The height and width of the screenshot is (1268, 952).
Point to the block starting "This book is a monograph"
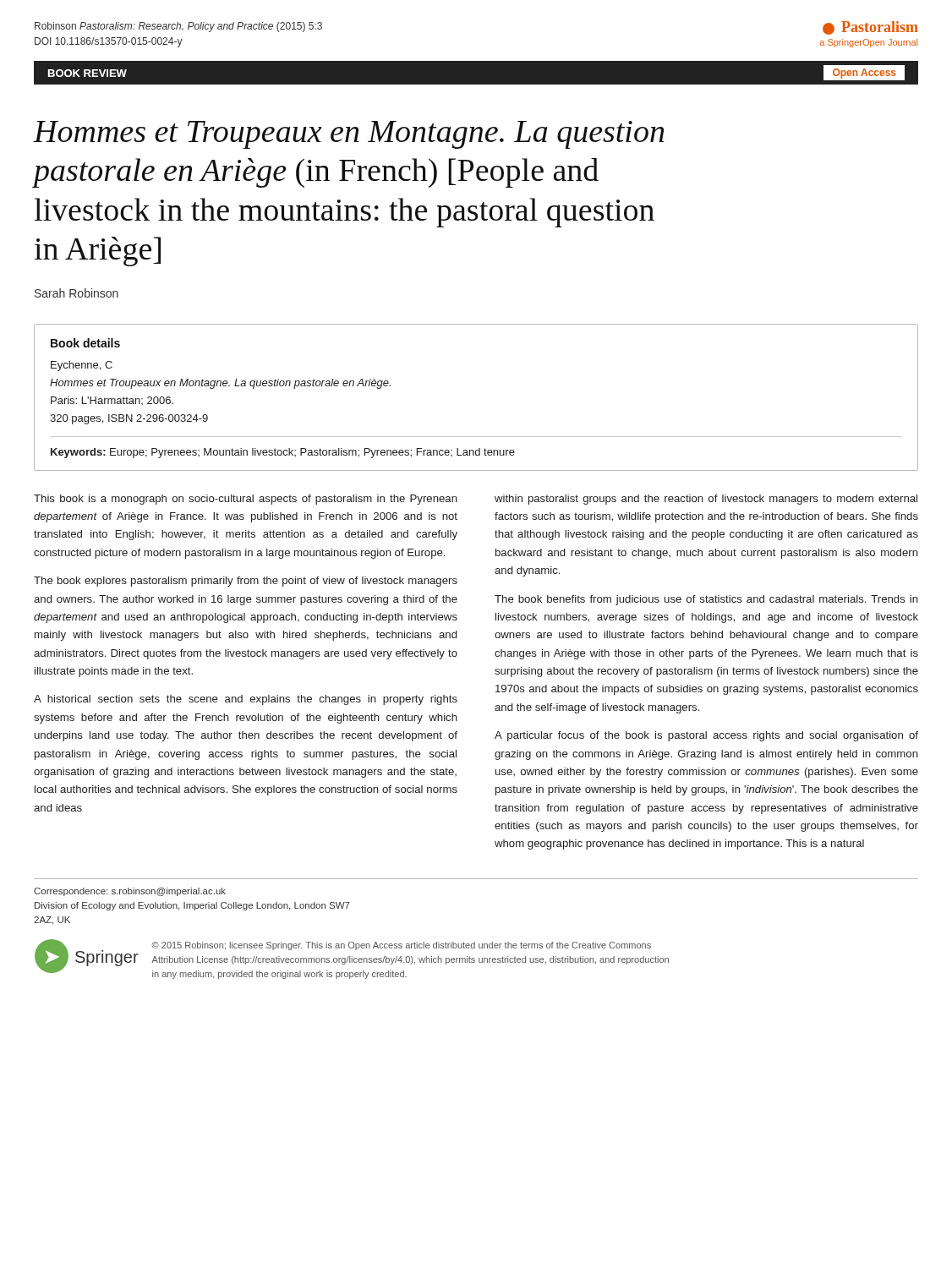246,525
